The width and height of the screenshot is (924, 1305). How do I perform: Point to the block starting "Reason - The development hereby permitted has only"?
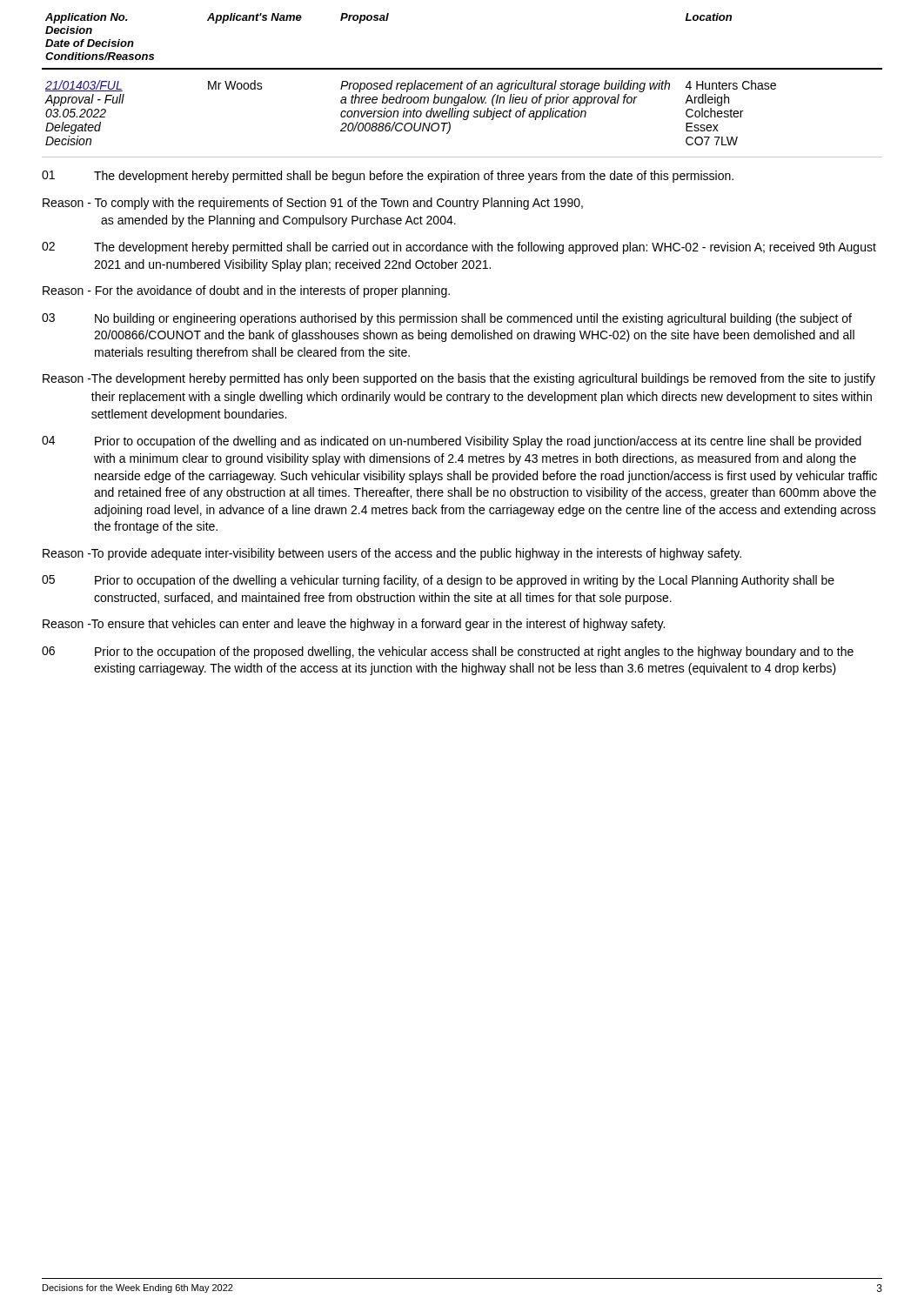(462, 397)
